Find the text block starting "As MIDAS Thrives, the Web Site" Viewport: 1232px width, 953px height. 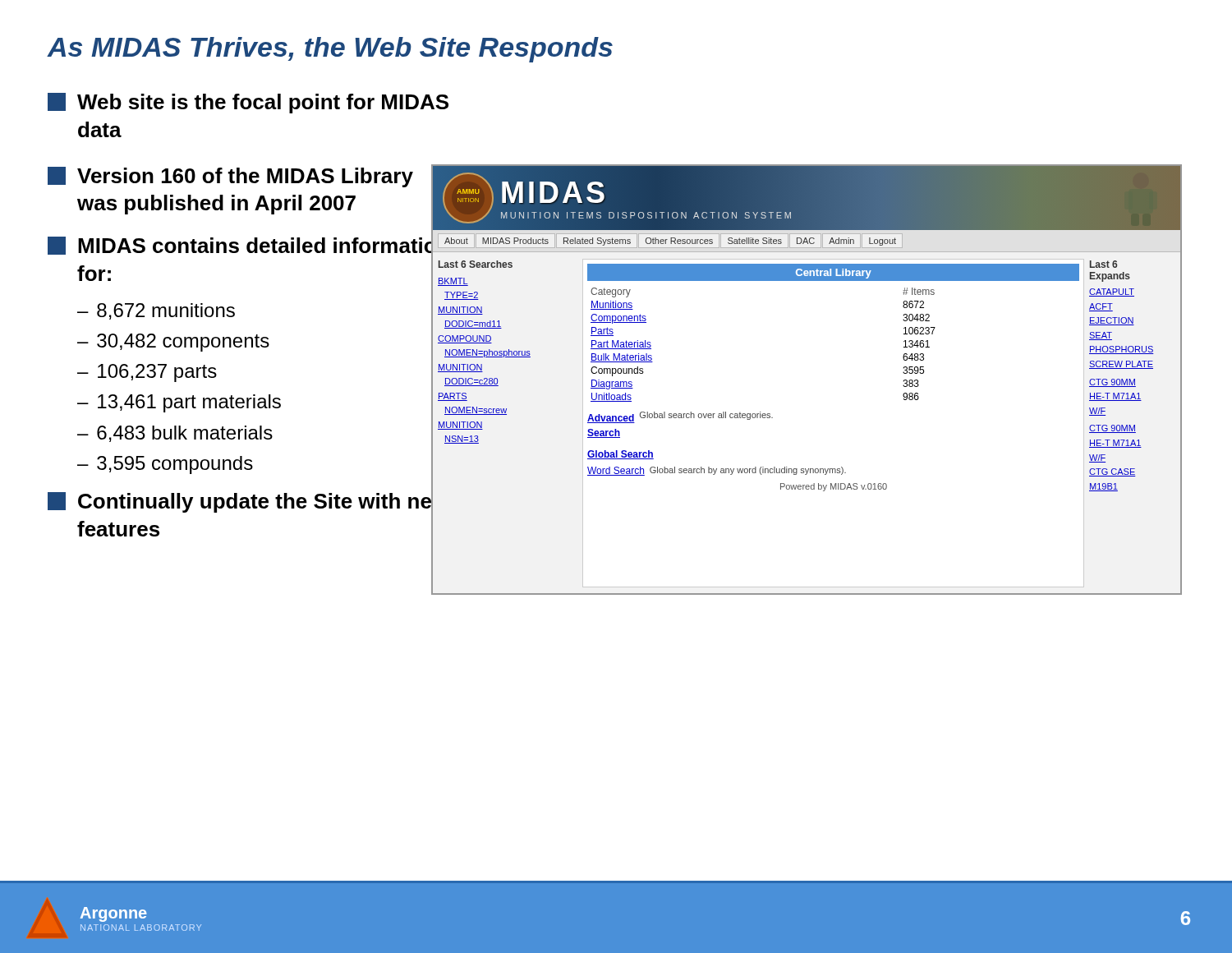coord(331,47)
